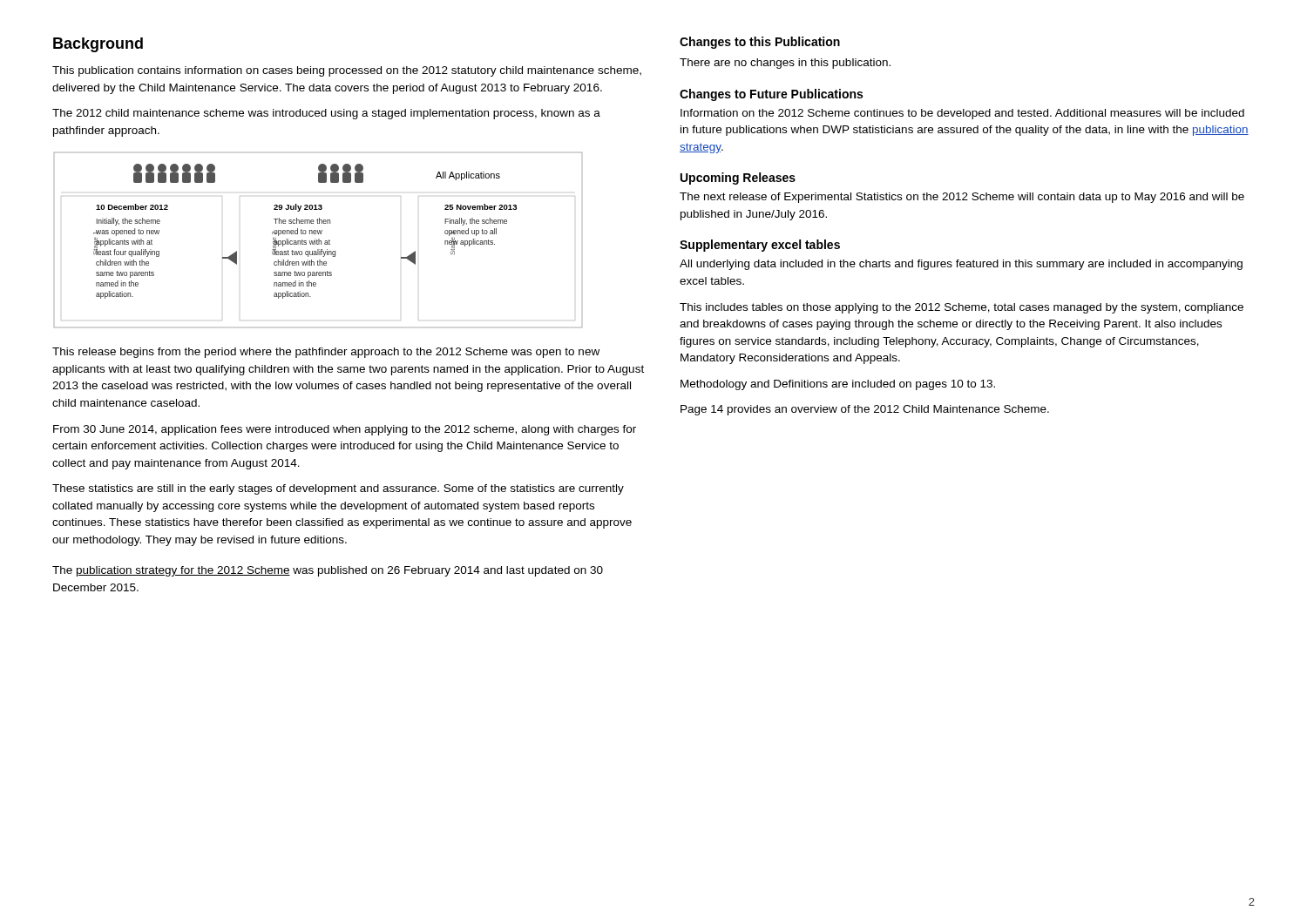Locate the block of text that opens with "The next release"

pos(967,205)
